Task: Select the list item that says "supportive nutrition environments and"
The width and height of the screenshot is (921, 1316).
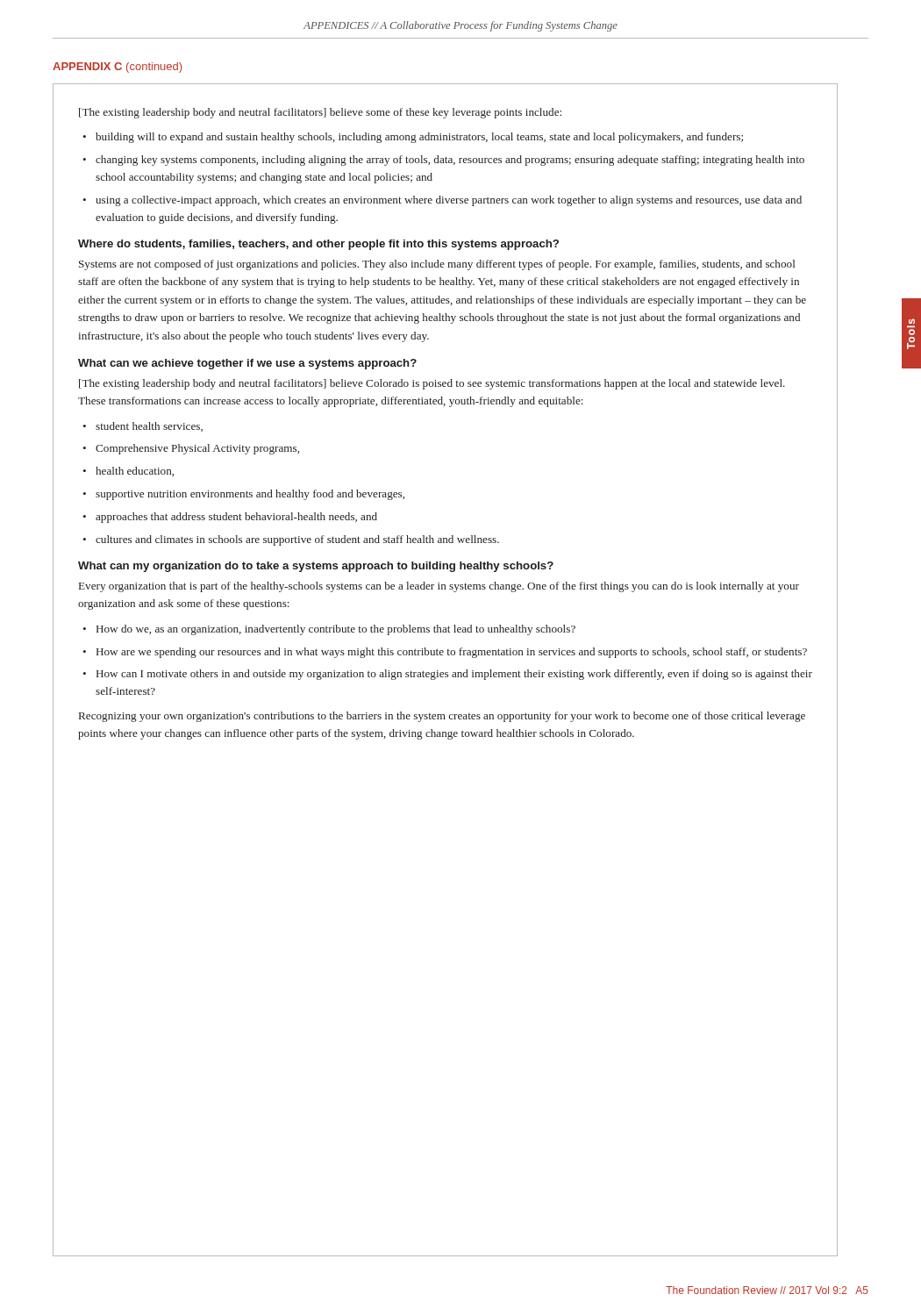Action: click(250, 494)
